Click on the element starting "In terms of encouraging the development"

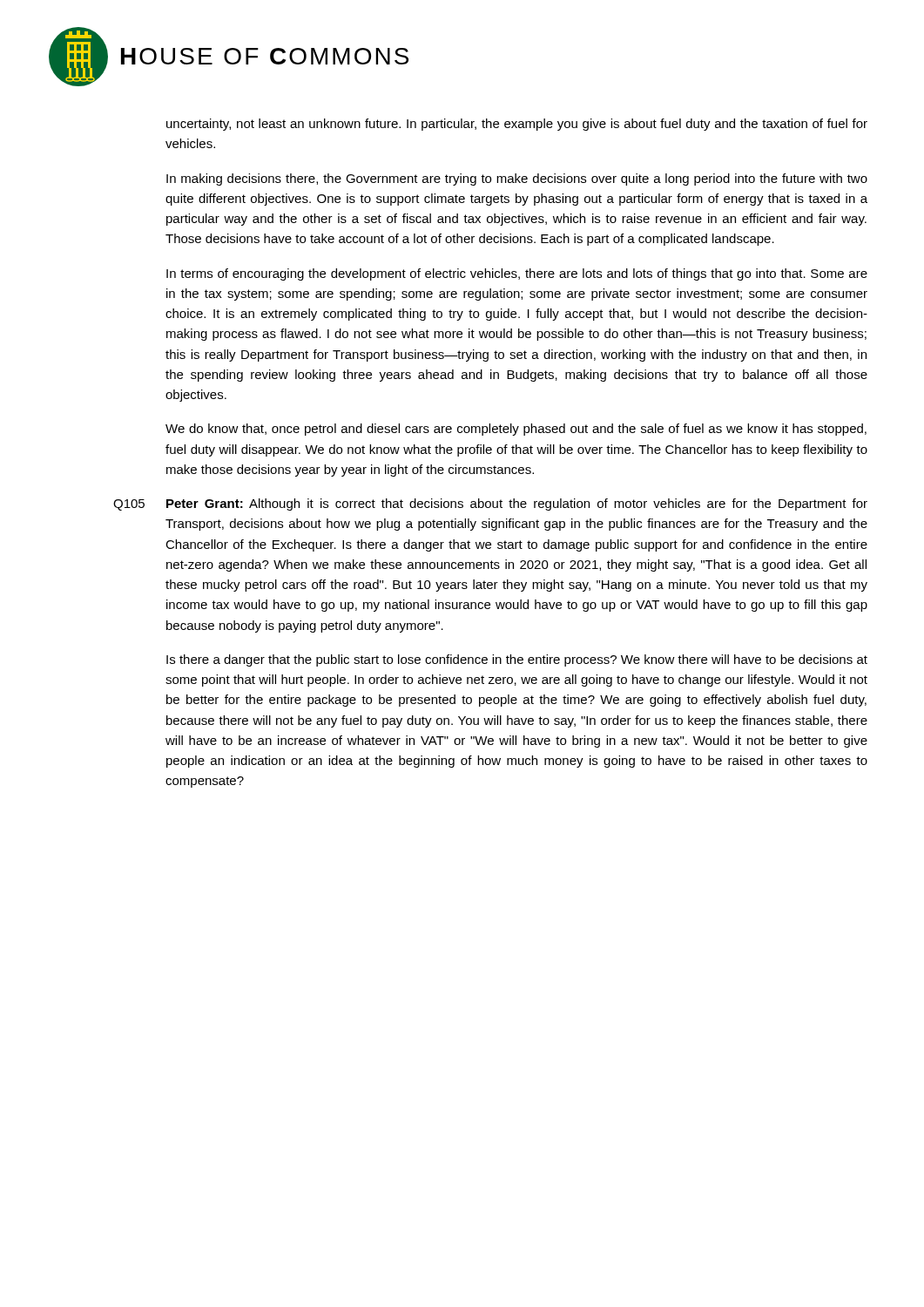coord(516,333)
